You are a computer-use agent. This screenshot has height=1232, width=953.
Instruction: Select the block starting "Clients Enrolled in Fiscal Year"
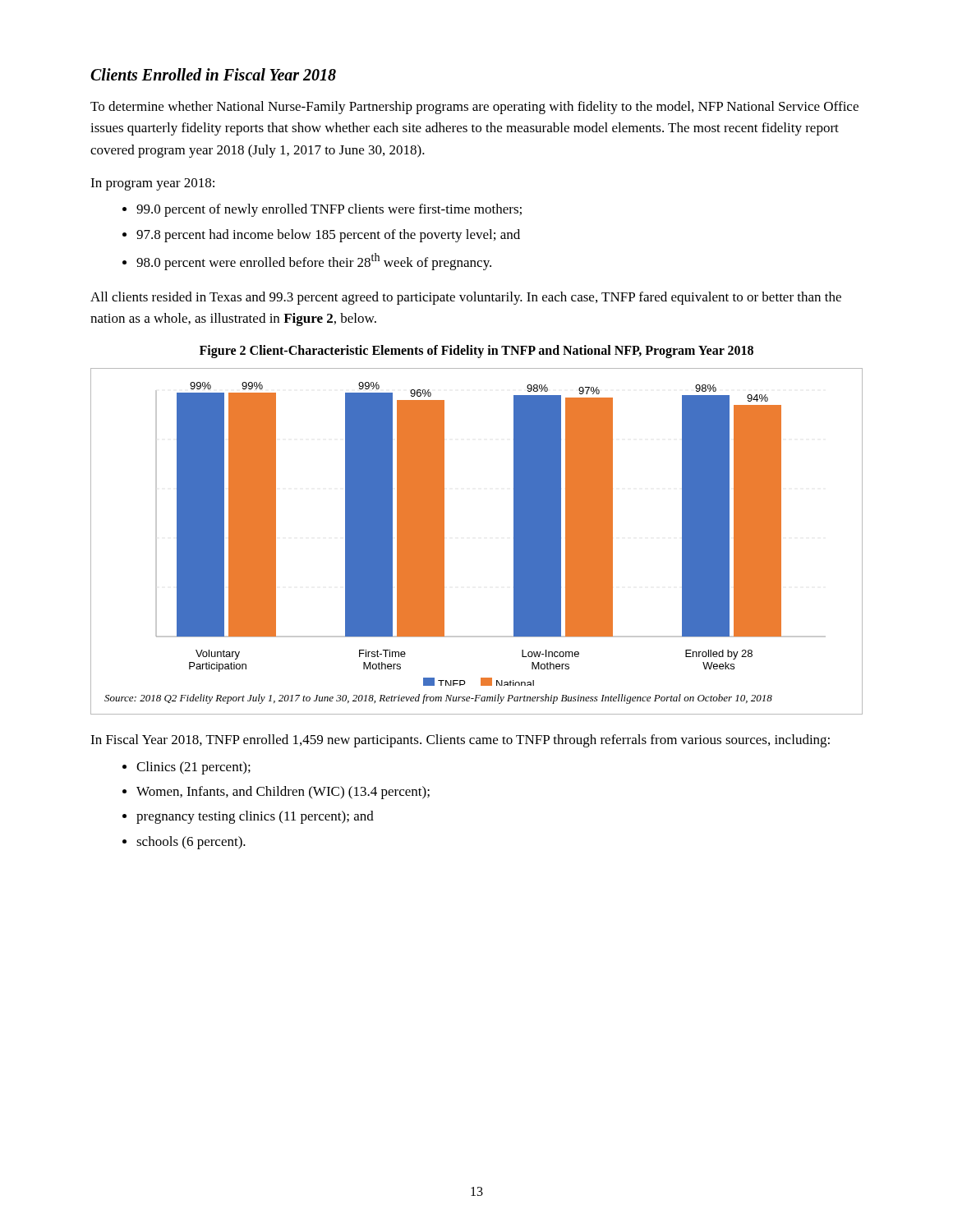(x=213, y=75)
